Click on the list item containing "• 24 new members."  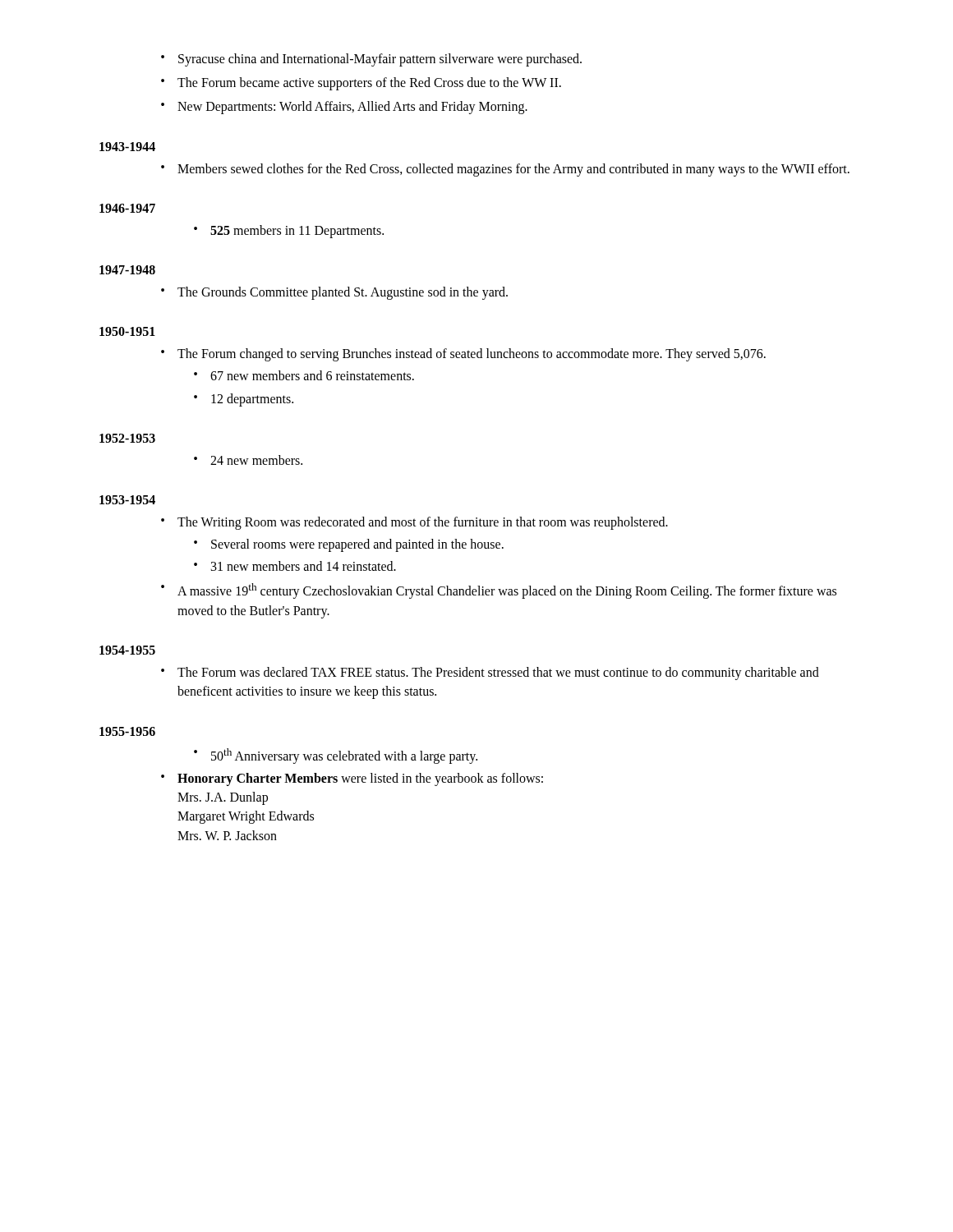248,460
